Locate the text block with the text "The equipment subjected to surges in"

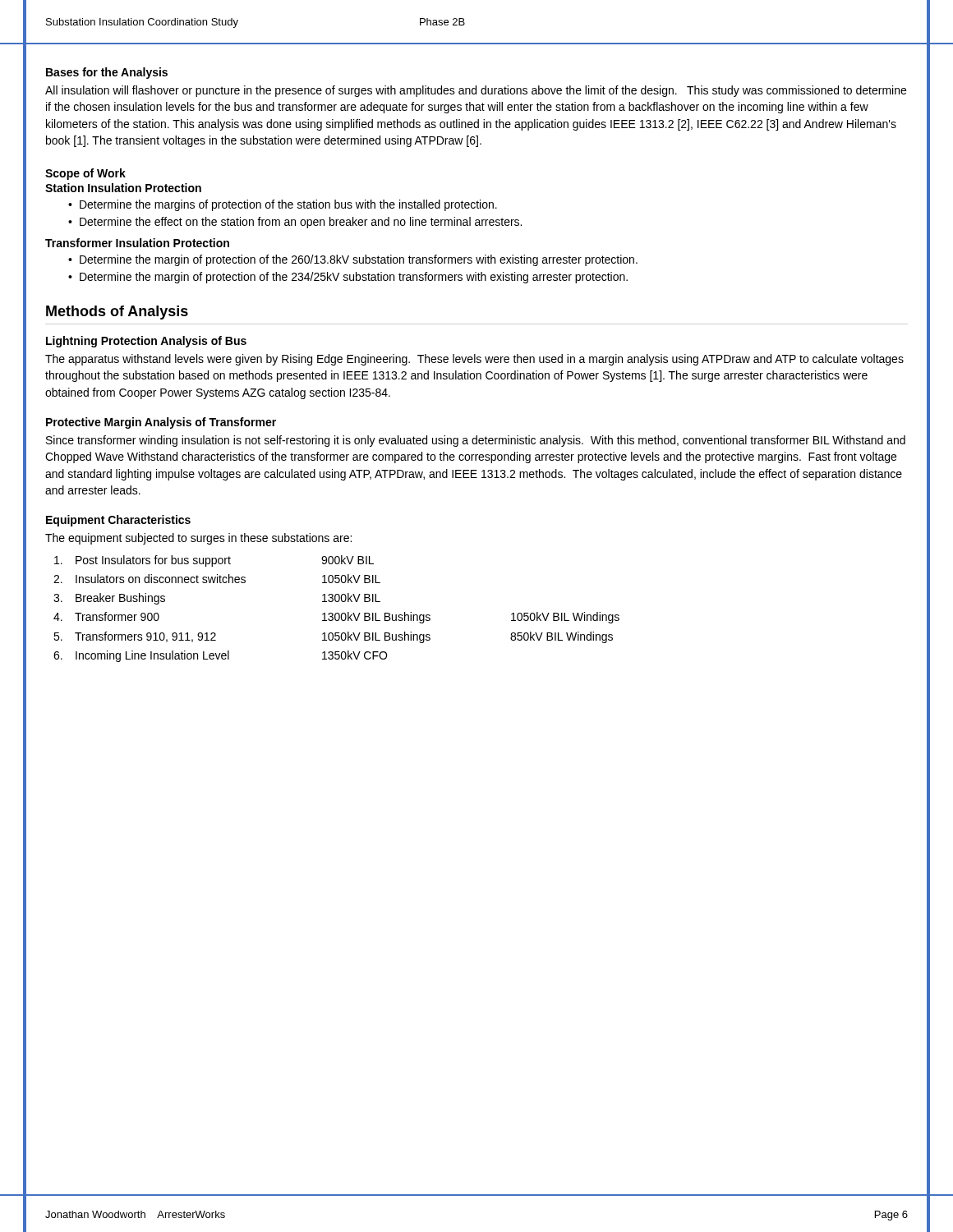click(199, 538)
